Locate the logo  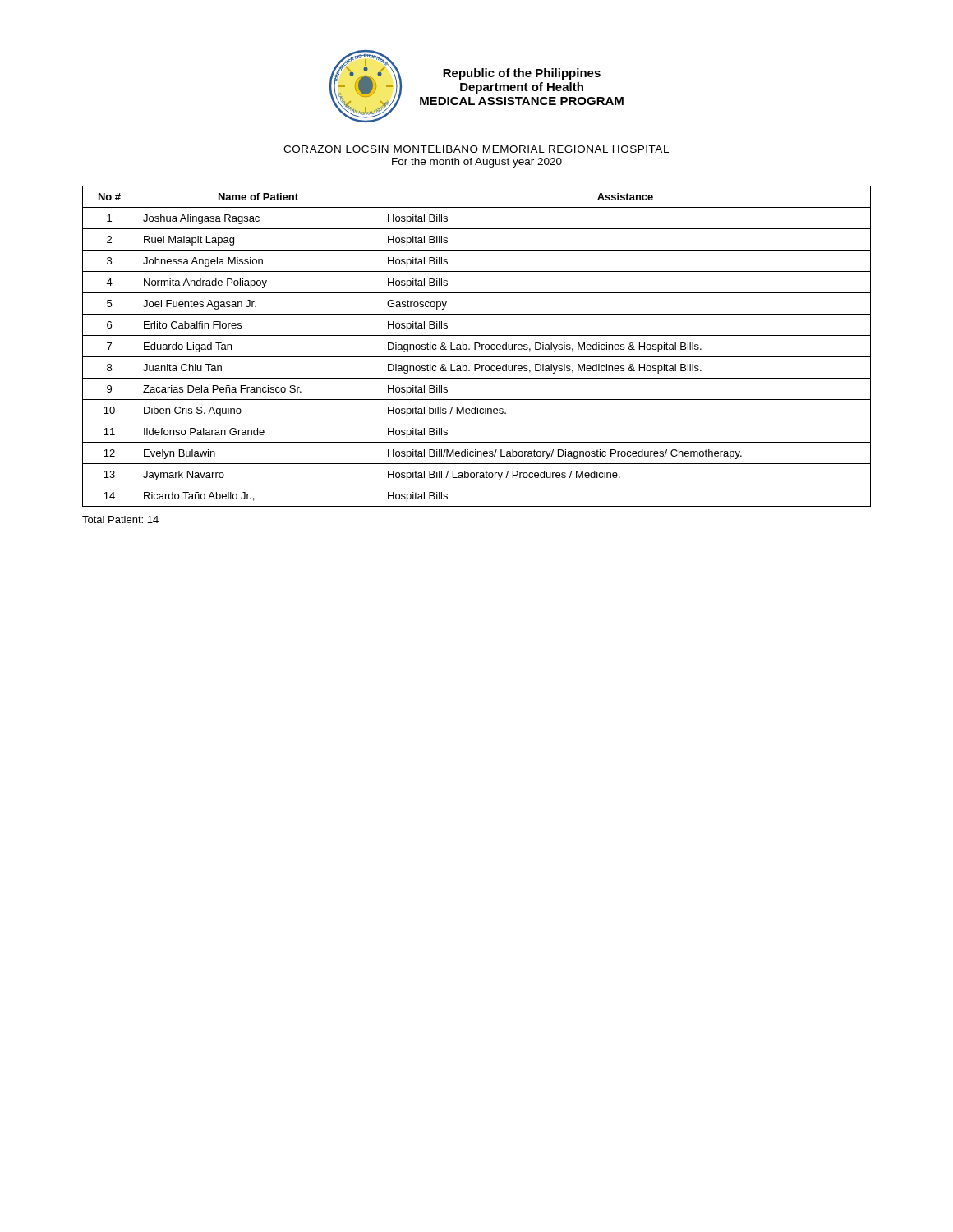(366, 86)
